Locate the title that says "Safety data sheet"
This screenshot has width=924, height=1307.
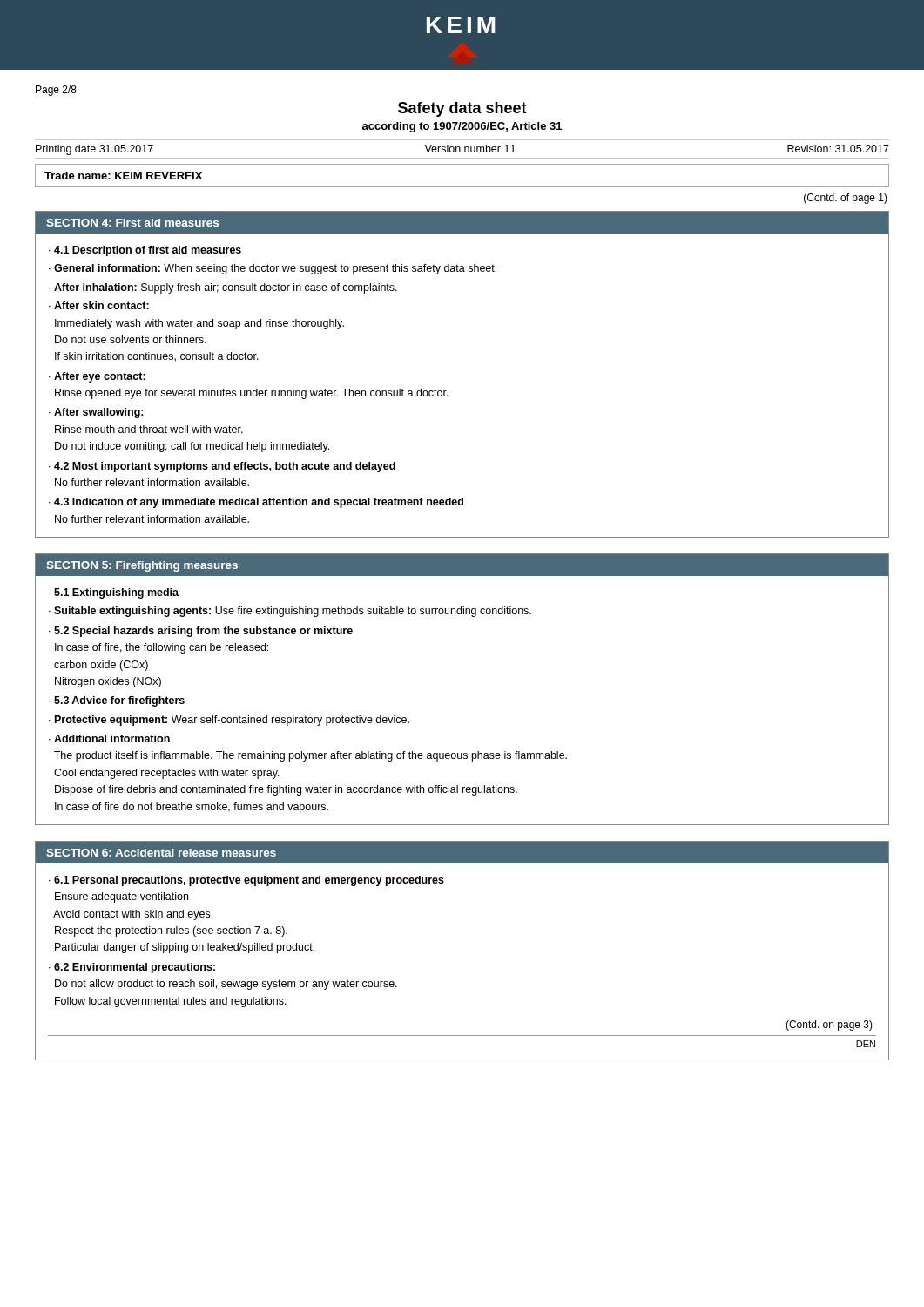pyautogui.click(x=462, y=108)
